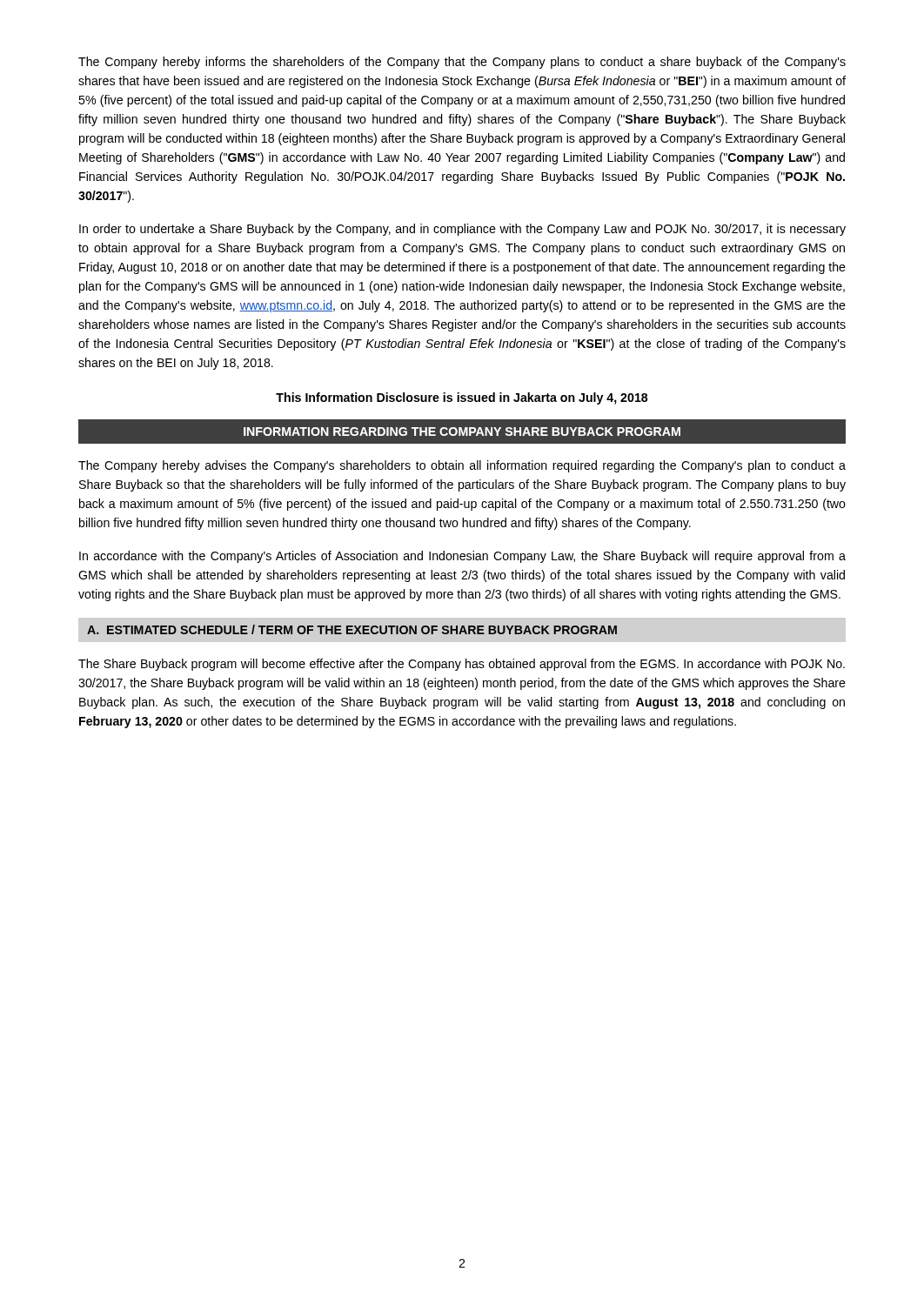Point to the block beginning "The Company hereby informs the"
Screen dimensions: 1305x924
[462, 129]
